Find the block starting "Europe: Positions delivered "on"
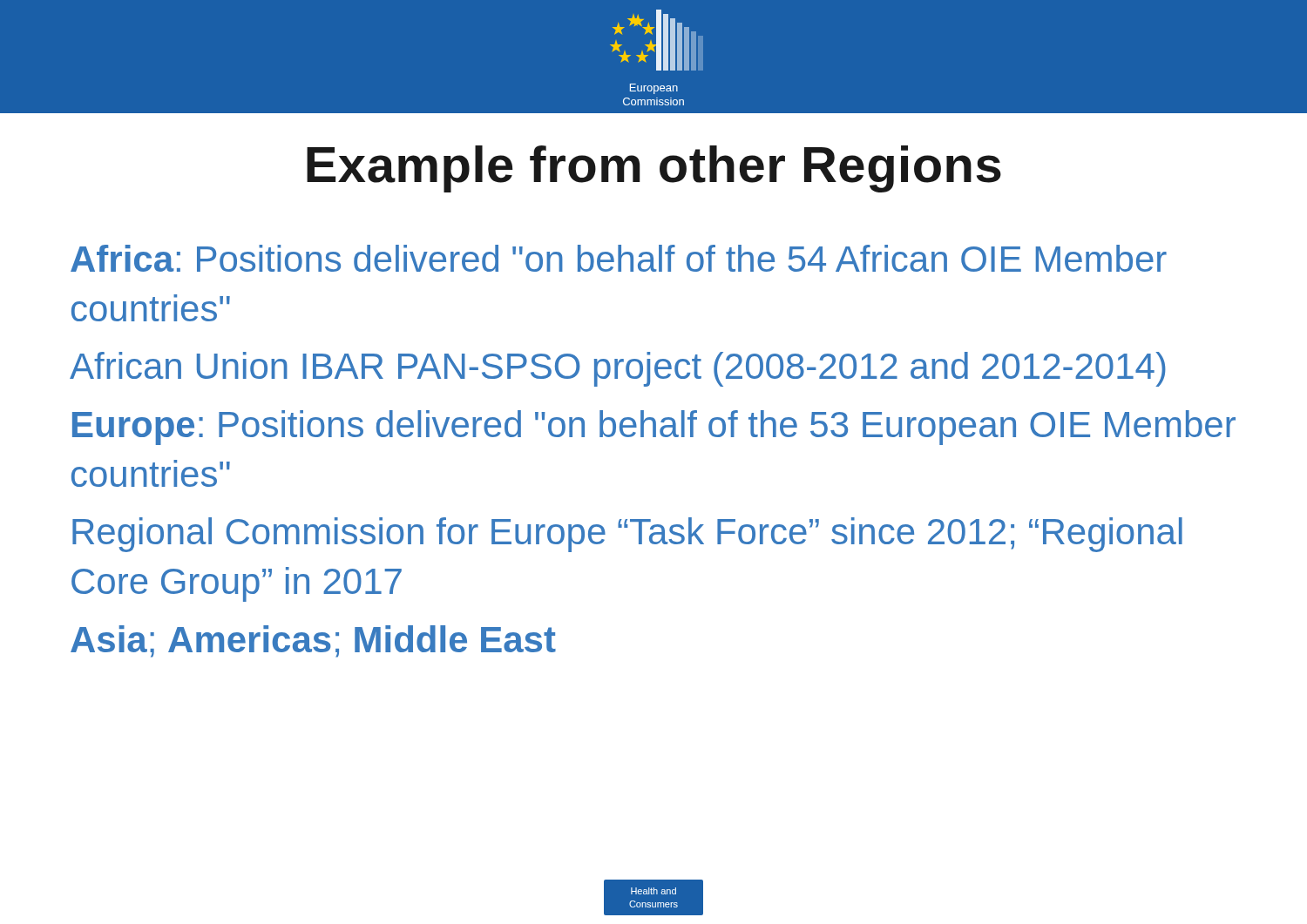The height and width of the screenshot is (924, 1307). pos(654,450)
